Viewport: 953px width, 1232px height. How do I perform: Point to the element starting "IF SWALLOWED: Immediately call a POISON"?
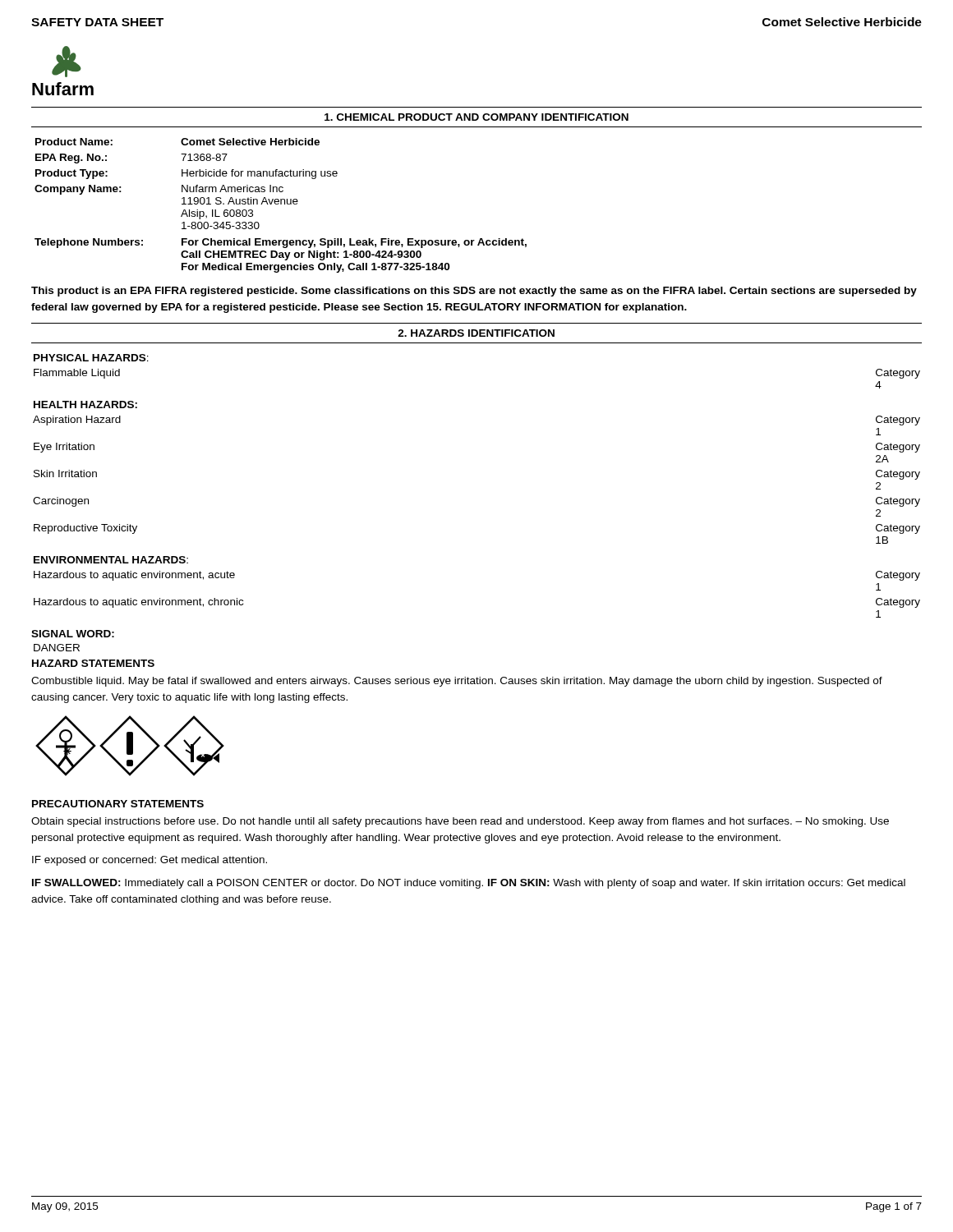(x=469, y=890)
